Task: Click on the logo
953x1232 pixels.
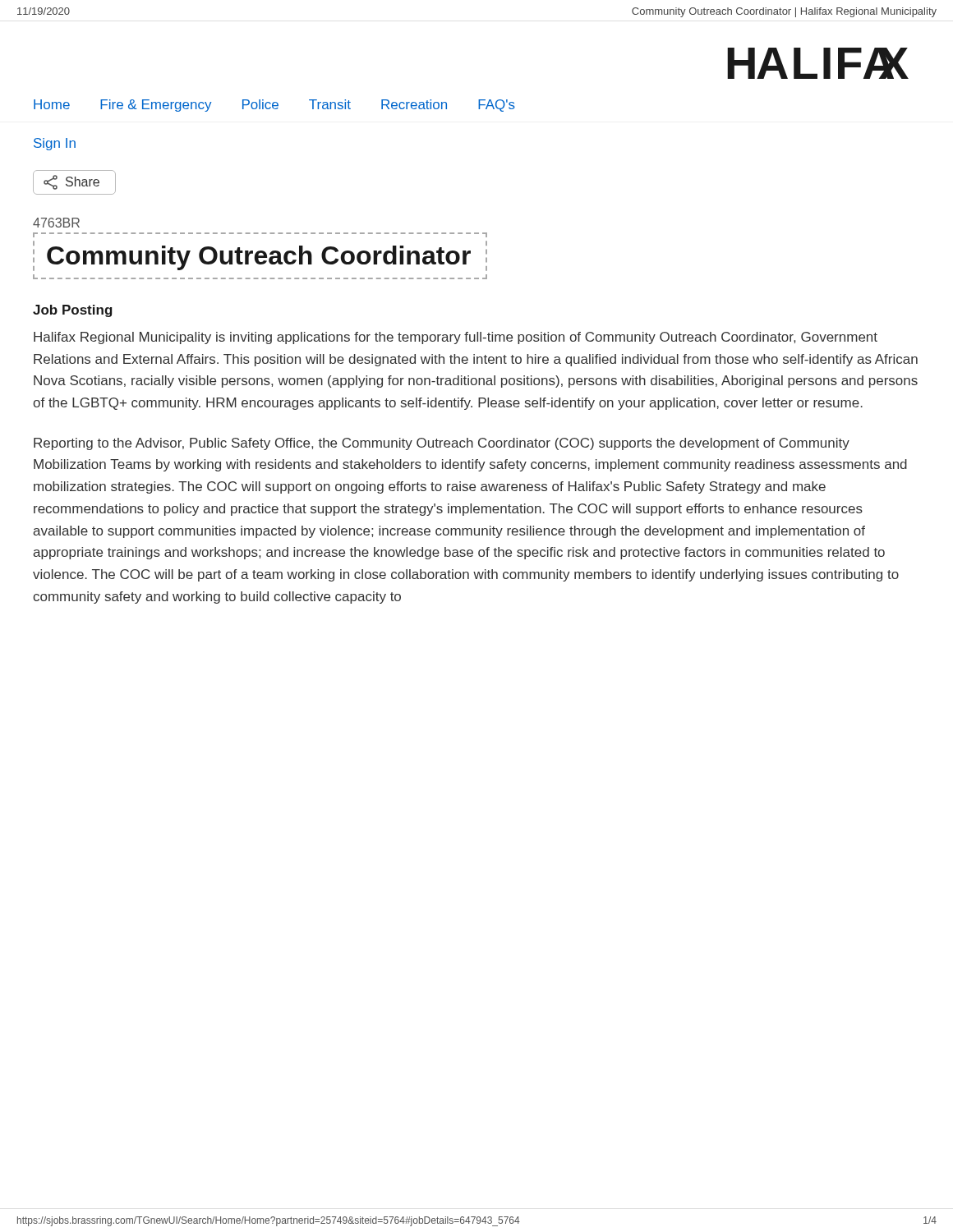Action: [476, 56]
